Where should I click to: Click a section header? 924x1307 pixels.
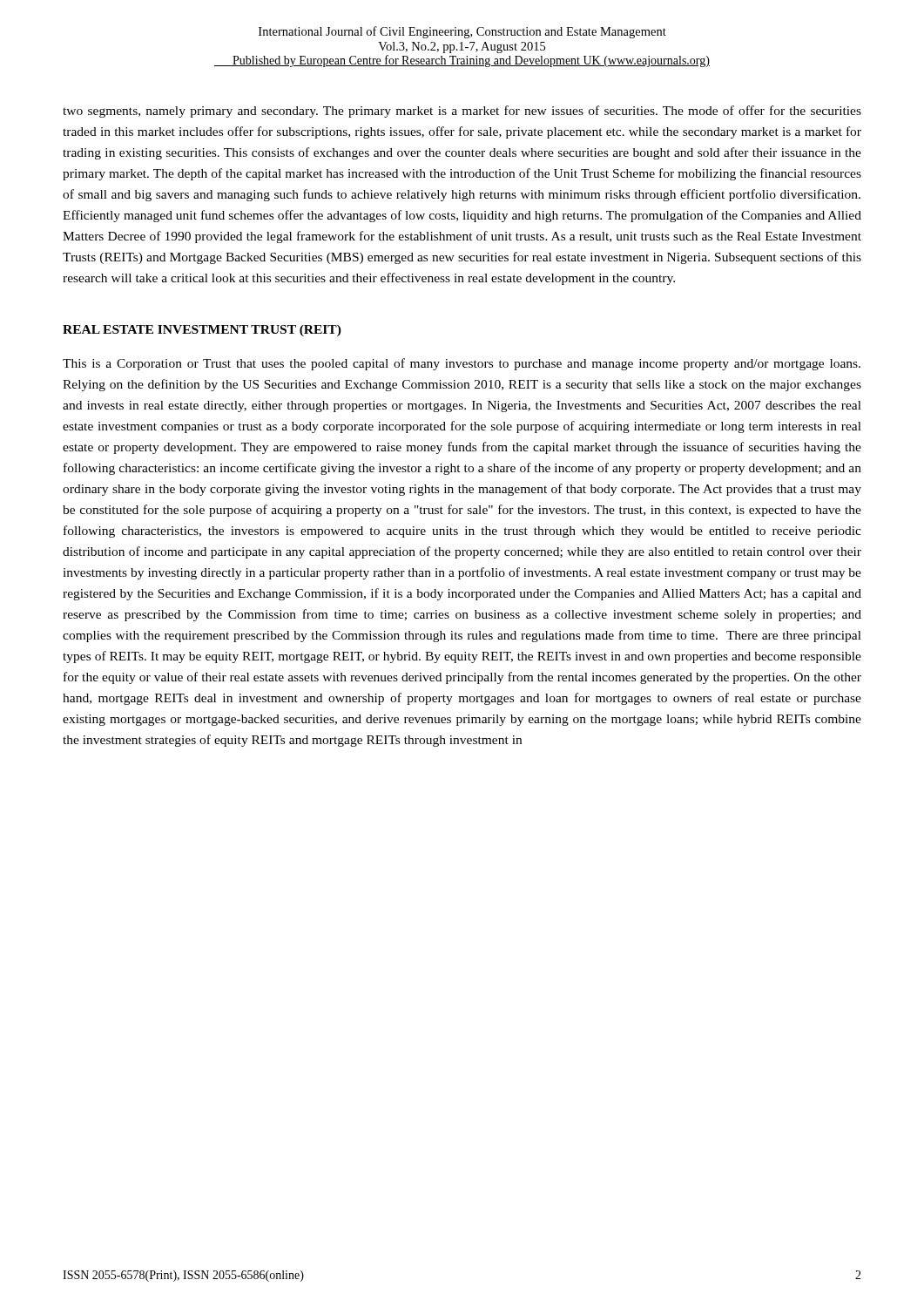[x=202, y=329]
